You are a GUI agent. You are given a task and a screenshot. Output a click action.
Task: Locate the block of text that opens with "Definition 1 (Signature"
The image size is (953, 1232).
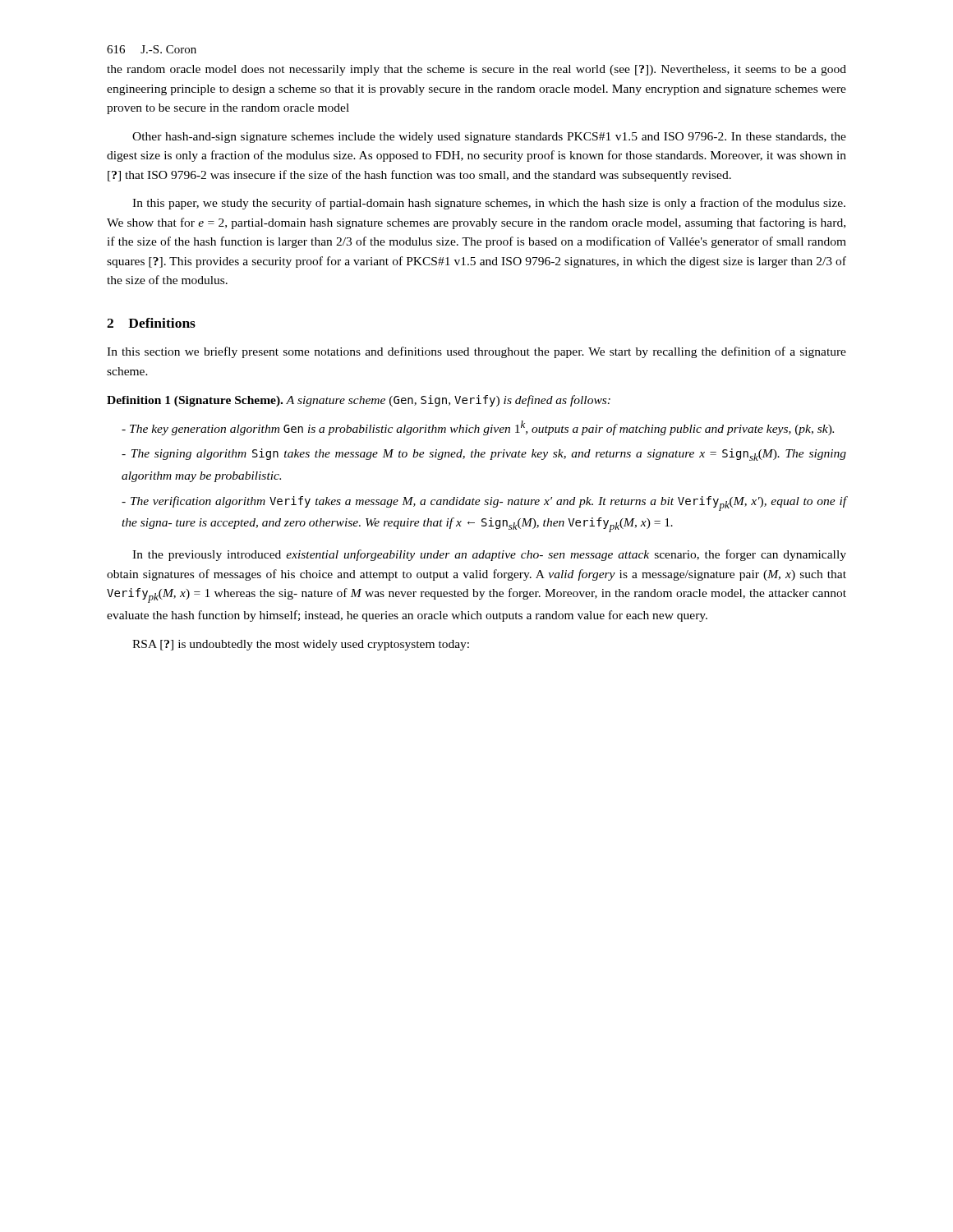coord(476,400)
